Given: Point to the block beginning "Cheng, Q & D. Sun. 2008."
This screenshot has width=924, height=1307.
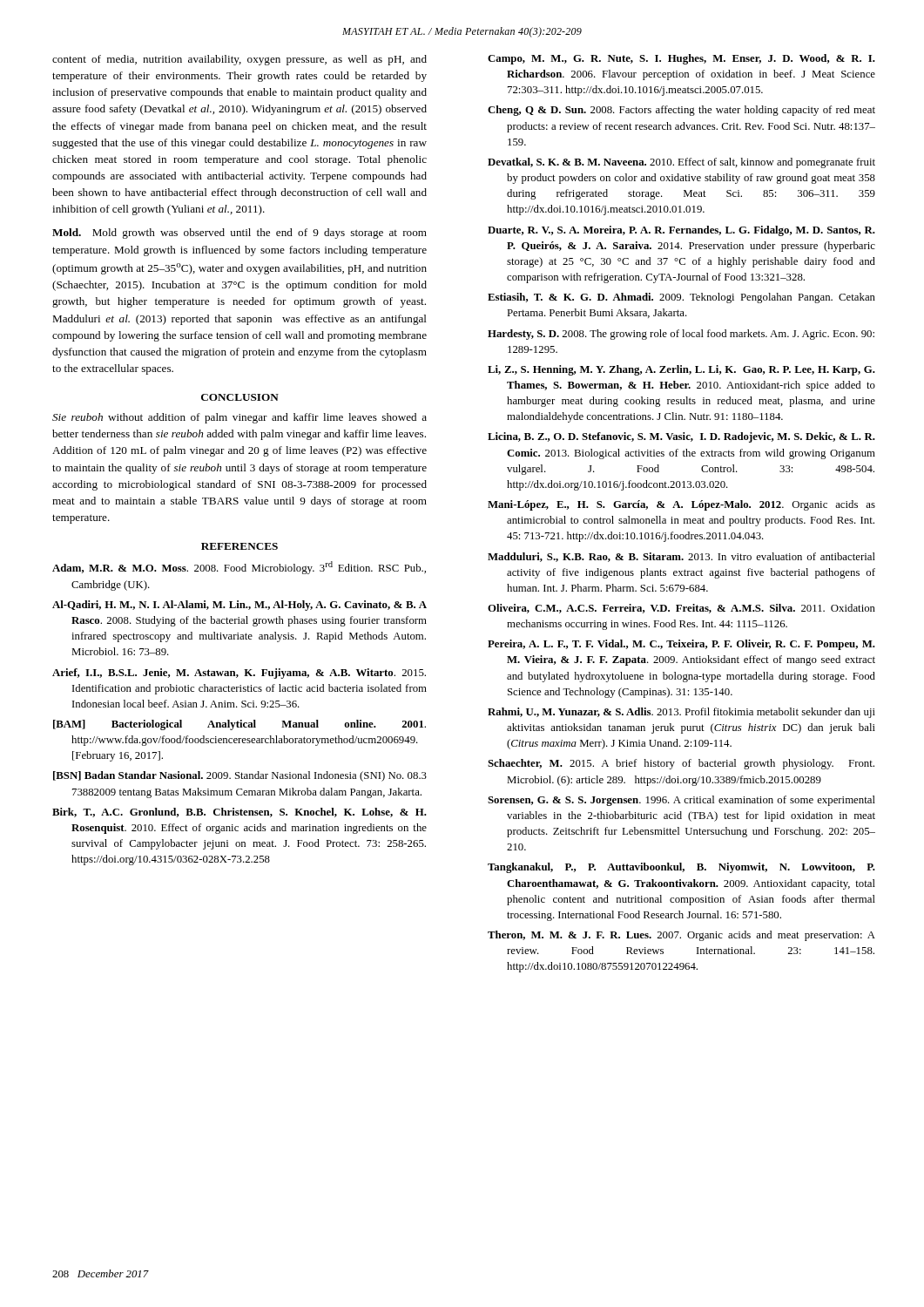Looking at the screenshot, I should tap(681, 126).
